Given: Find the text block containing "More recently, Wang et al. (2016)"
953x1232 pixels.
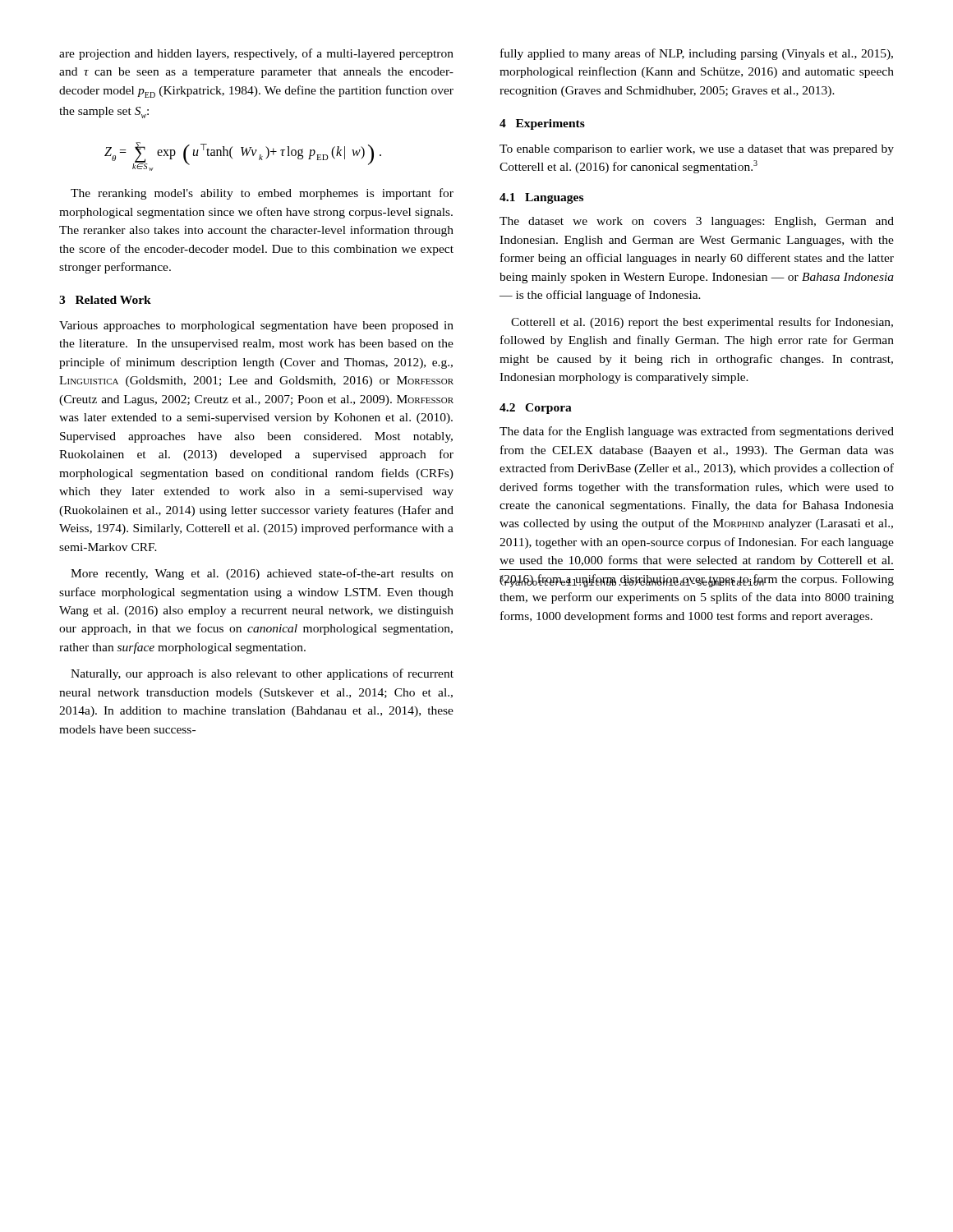Looking at the screenshot, I should point(256,610).
